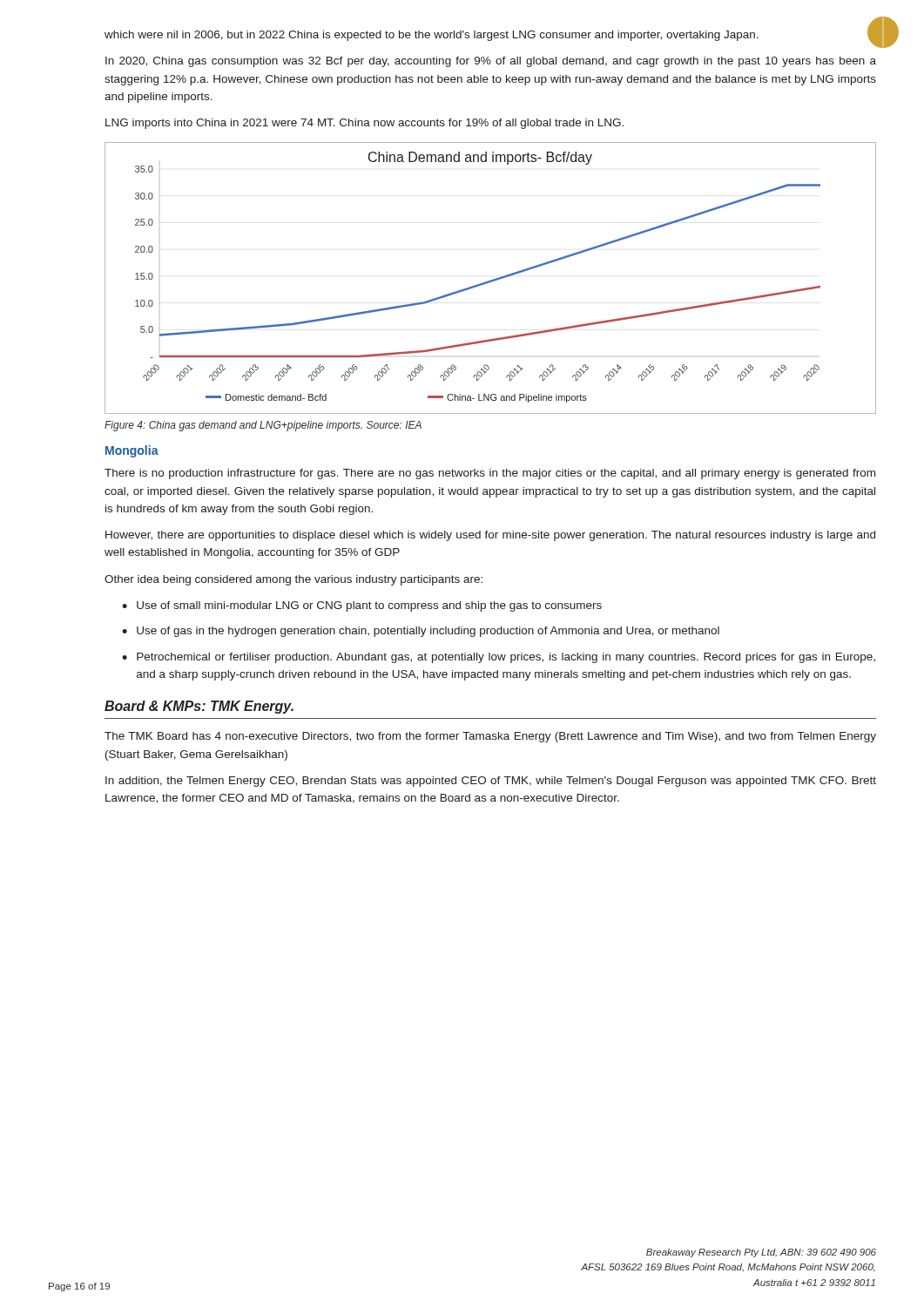Locate the block of text that opens with "In 2020, China"
The height and width of the screenshot is (1307, 924).
click(490, 79)
